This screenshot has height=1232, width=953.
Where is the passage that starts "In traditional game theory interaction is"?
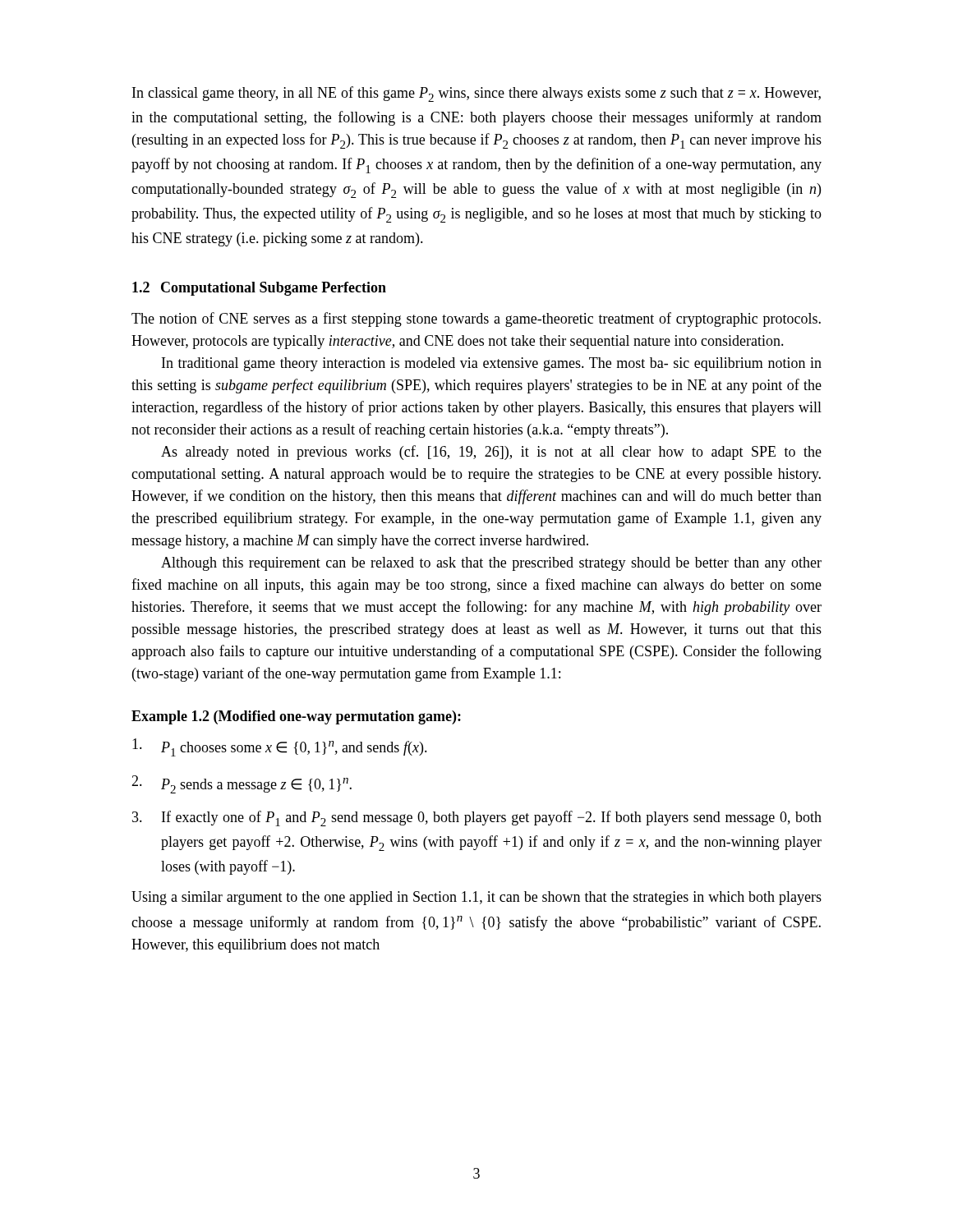pyautogui.click(x=476, y=397)
